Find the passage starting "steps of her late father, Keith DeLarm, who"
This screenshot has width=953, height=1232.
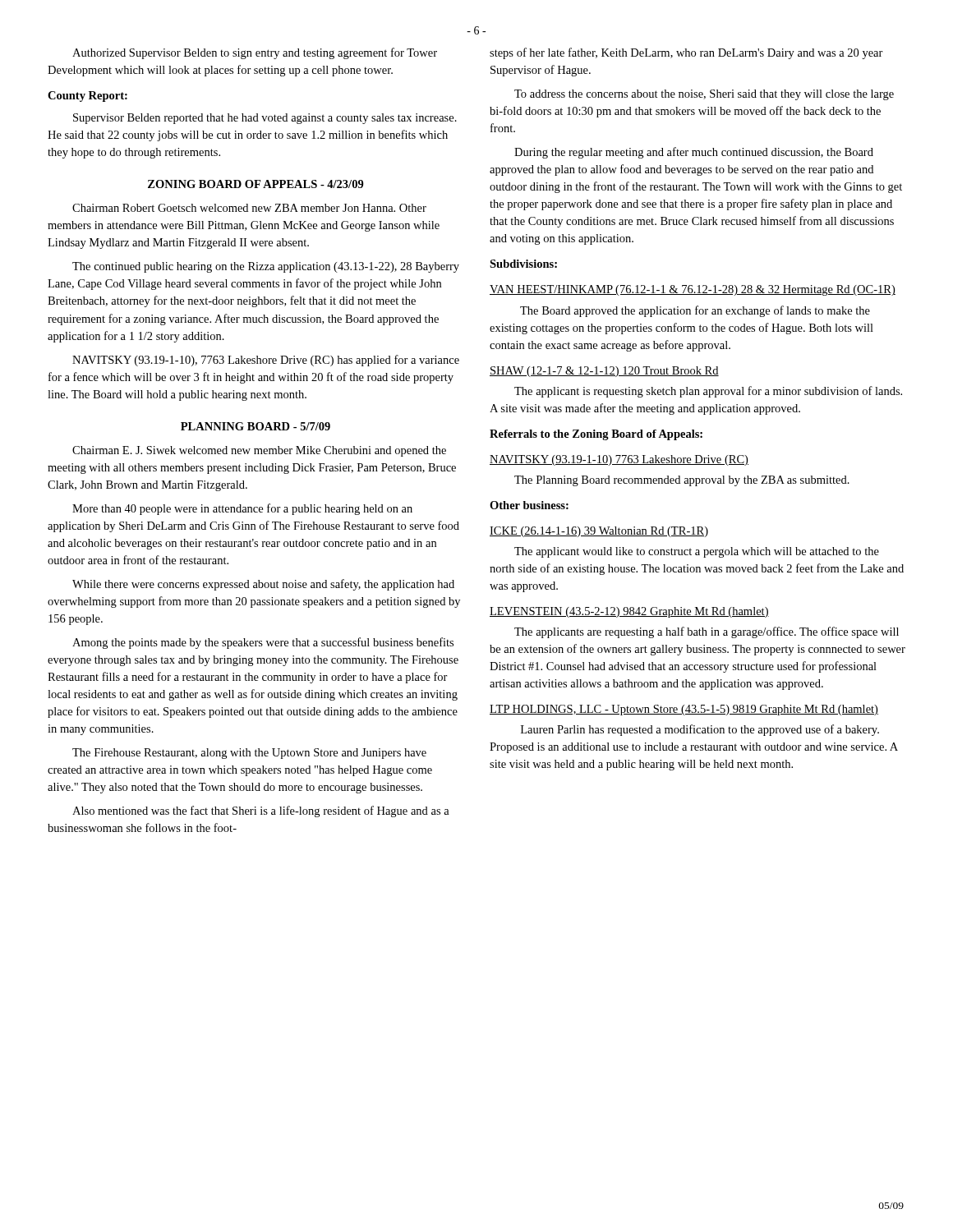(x=686, y=61)
